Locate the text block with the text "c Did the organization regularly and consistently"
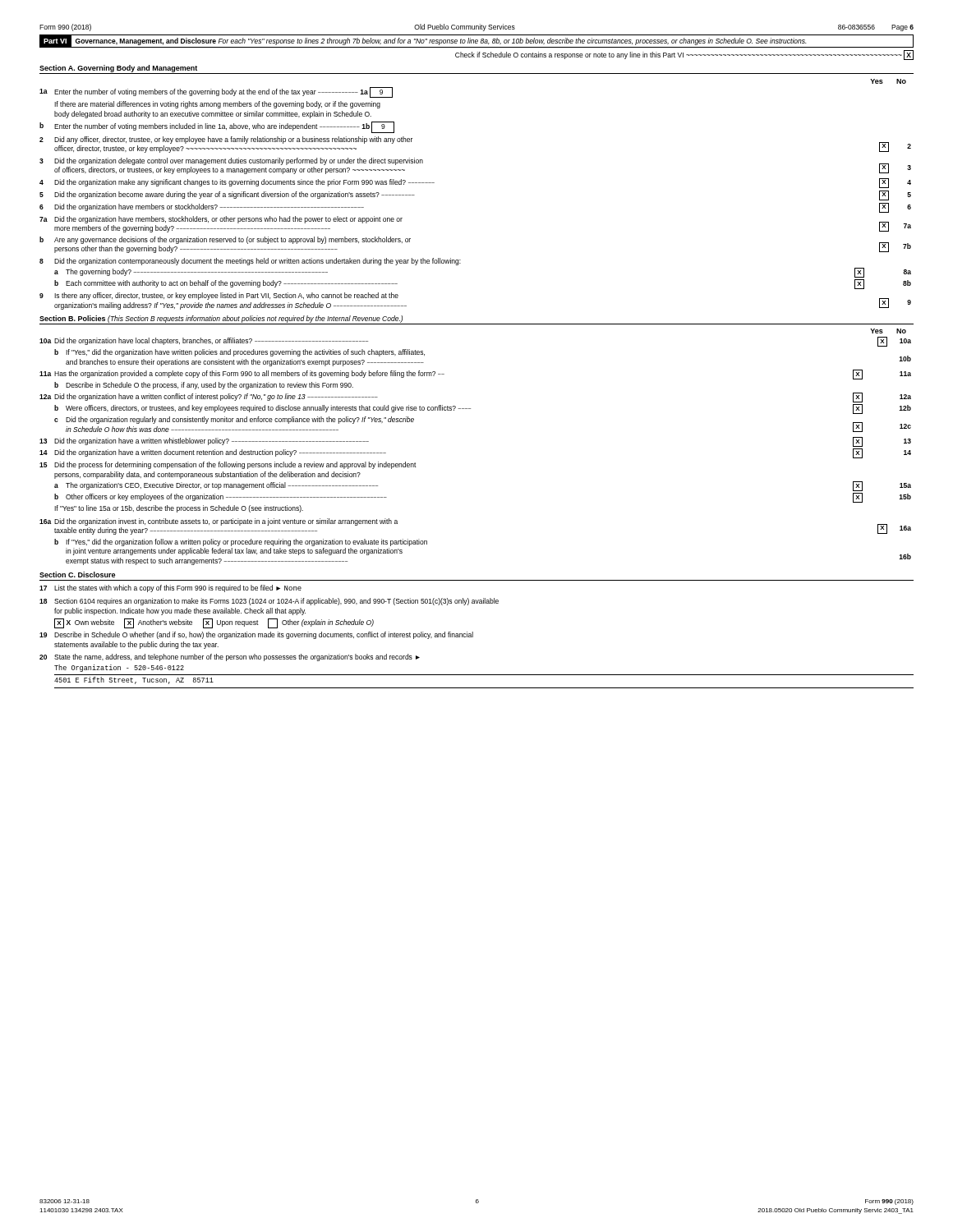Viewport: 953px width, 1232px height. click(x=258, y=422)
